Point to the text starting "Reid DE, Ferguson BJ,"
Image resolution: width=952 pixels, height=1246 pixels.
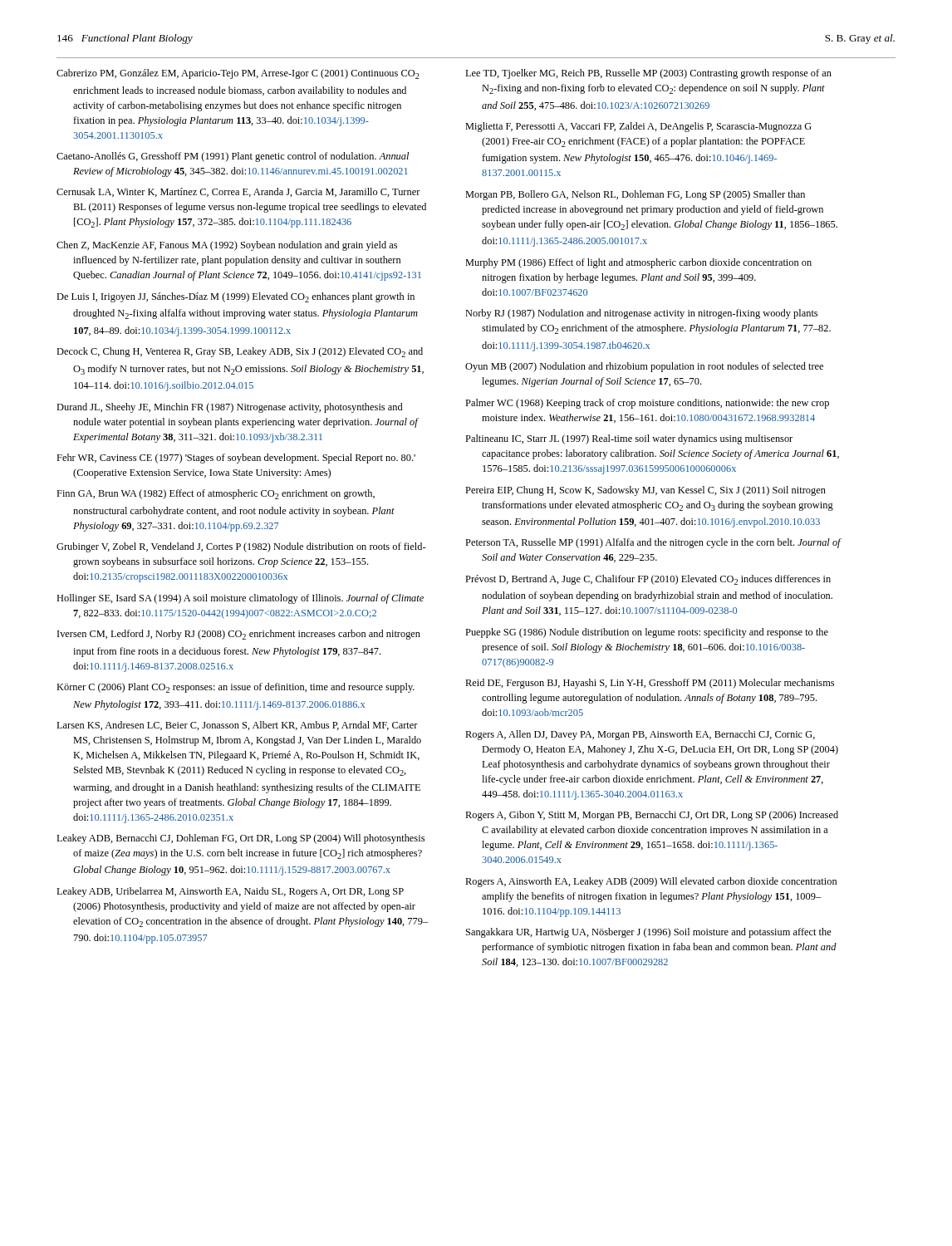coord(650,698)
